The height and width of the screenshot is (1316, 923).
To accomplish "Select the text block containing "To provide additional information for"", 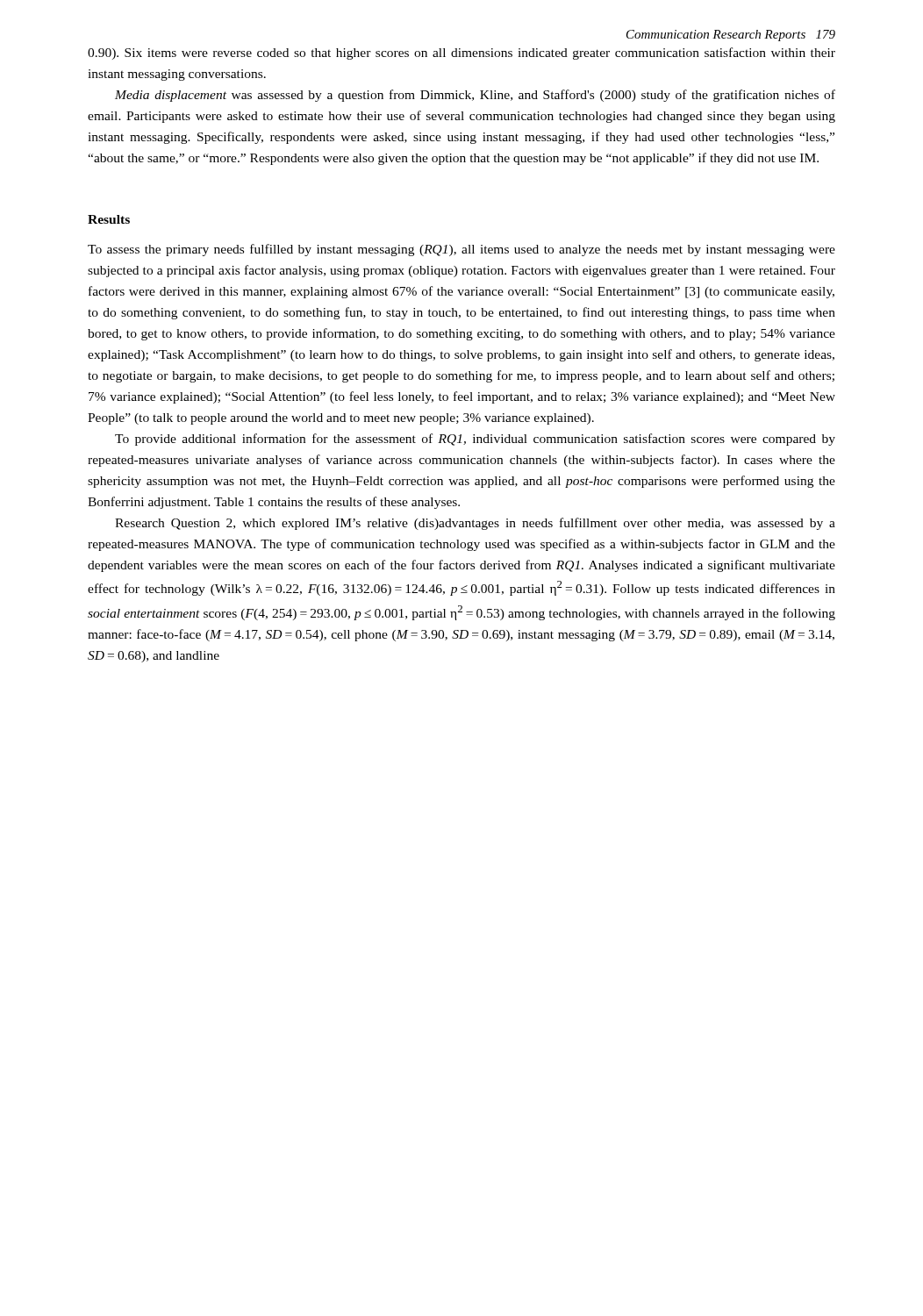I will [462, 470].
